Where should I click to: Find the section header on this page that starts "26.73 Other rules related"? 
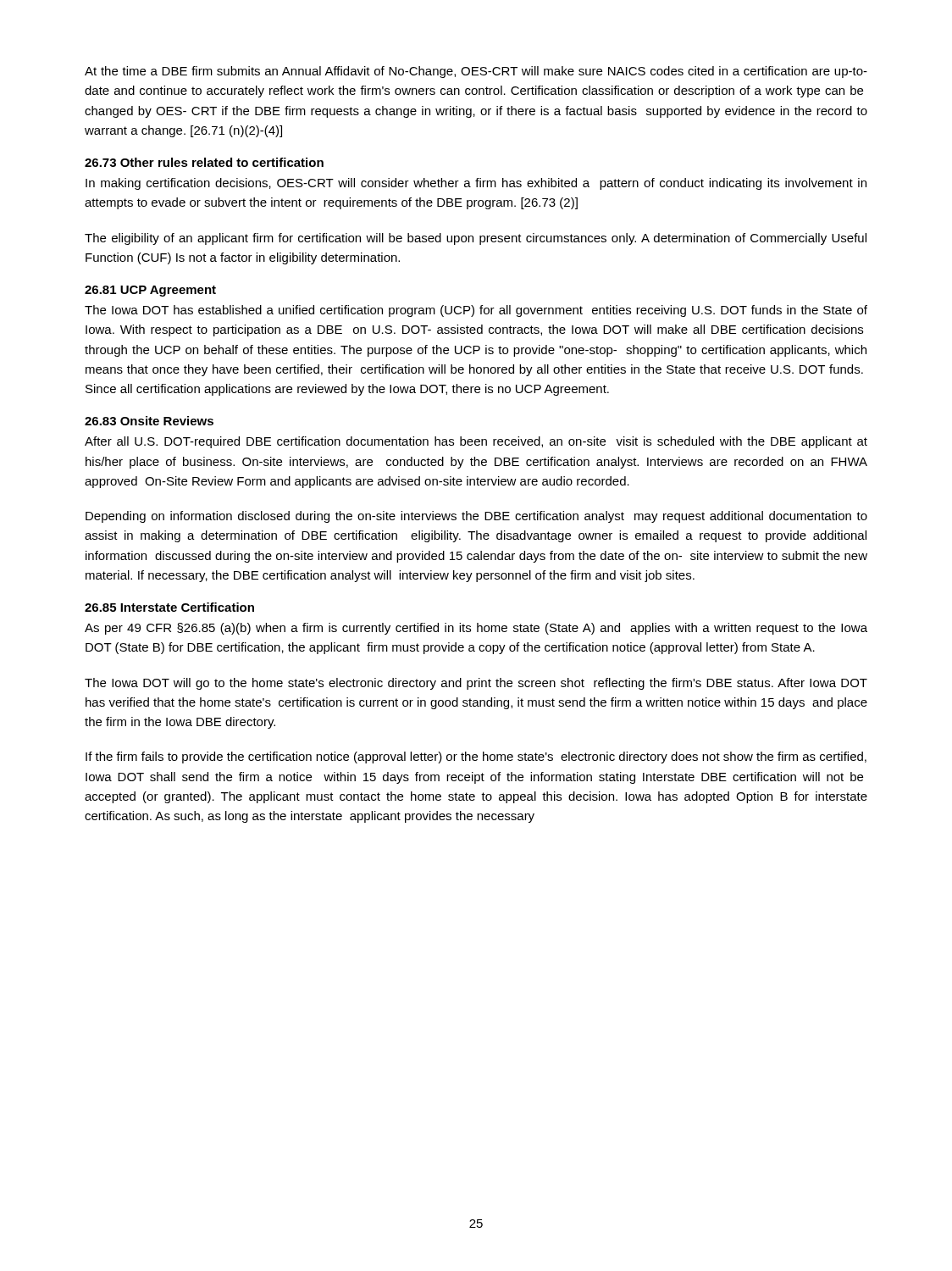204,162
